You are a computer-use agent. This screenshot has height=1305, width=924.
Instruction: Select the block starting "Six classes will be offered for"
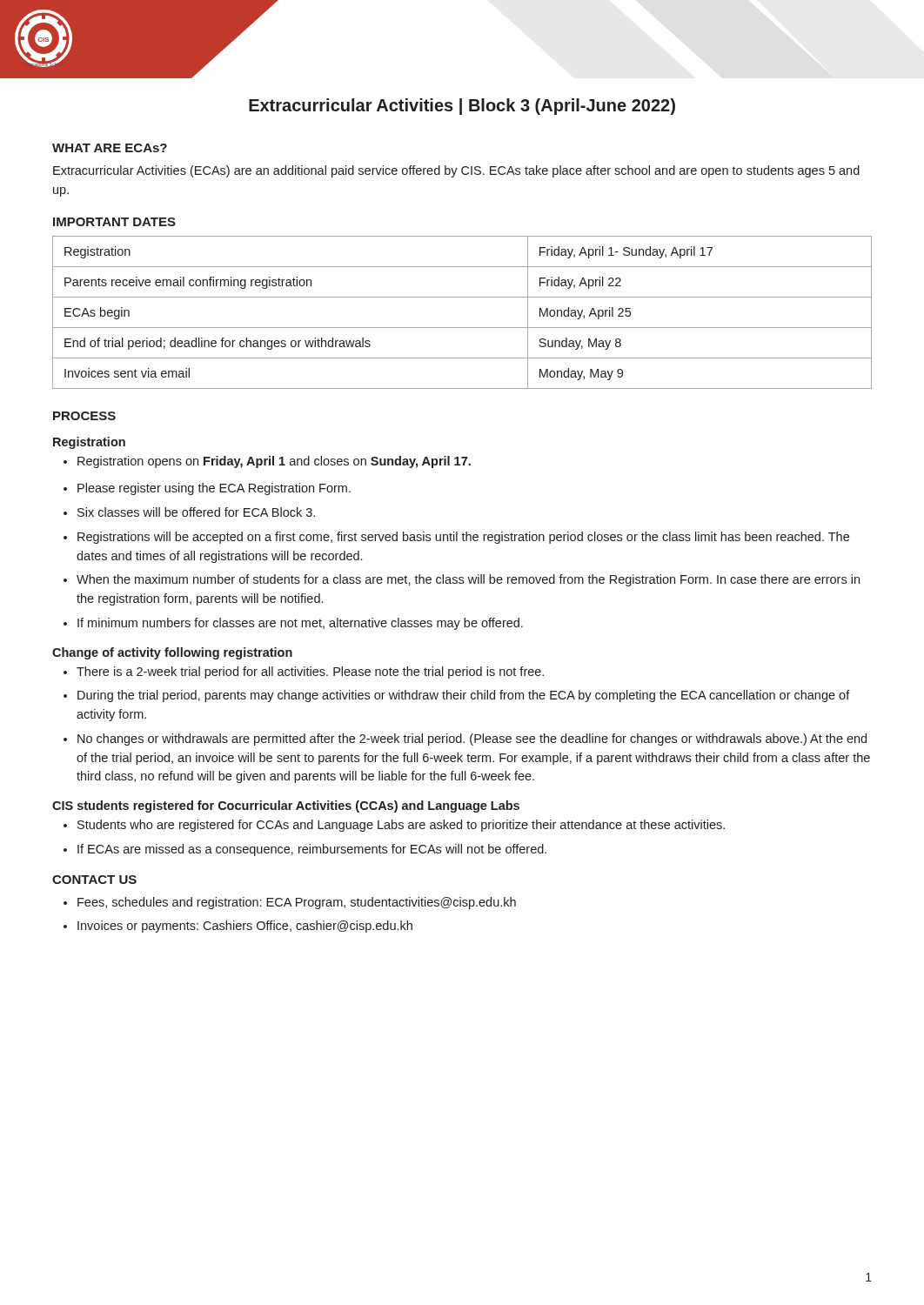(189, 512)
